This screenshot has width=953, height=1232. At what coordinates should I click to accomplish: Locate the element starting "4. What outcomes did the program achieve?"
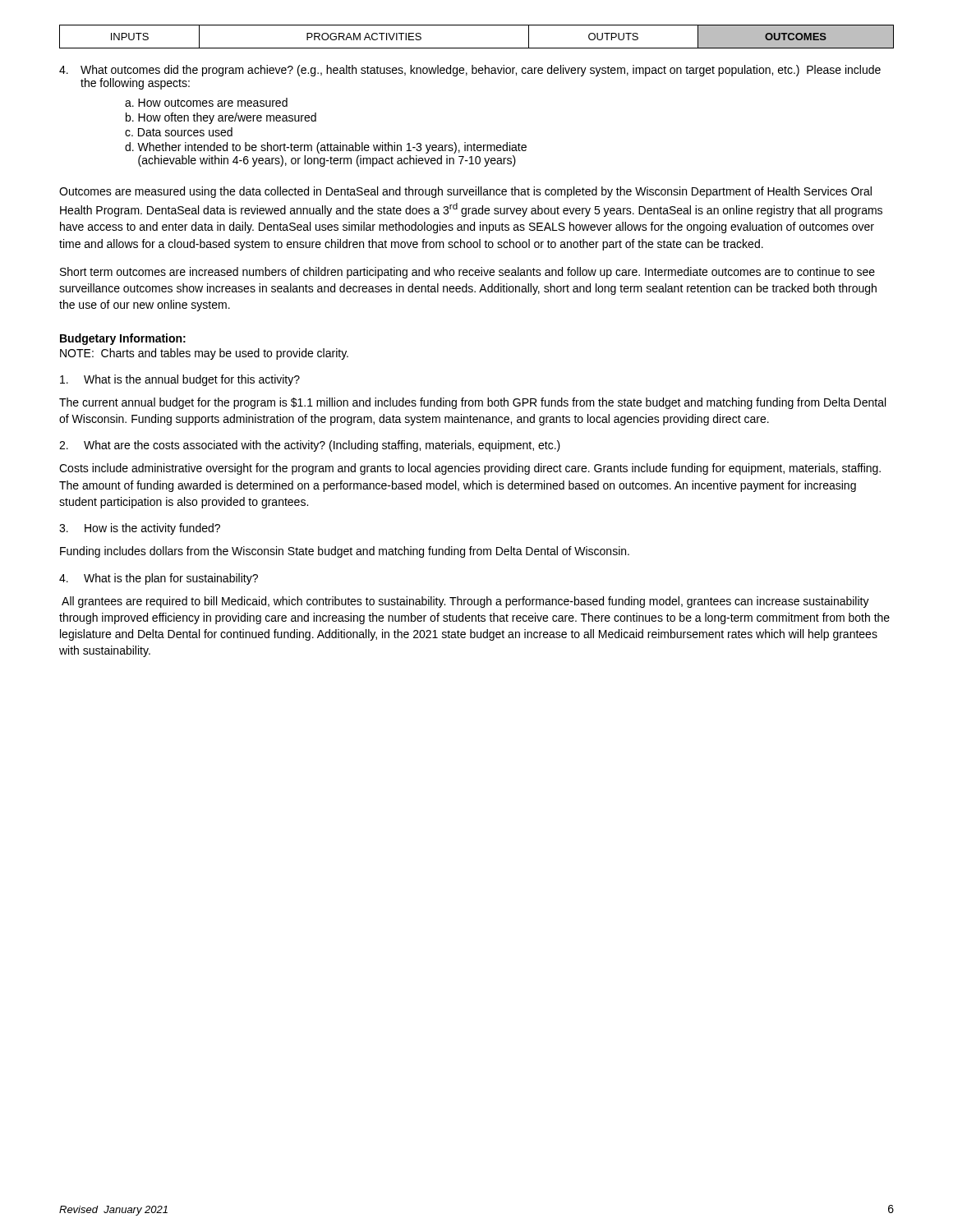pos(476,76)
